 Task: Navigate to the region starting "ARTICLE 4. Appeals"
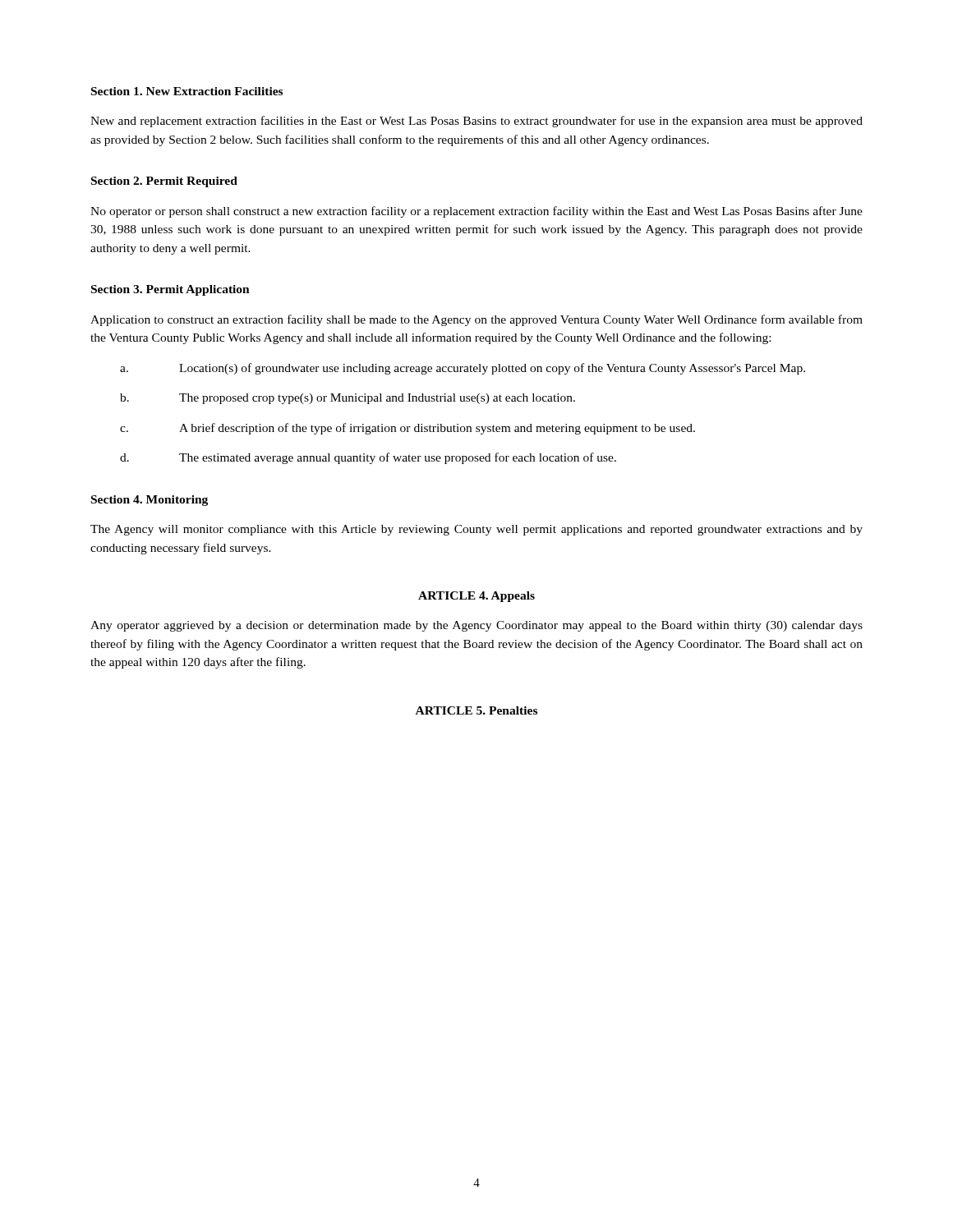(x=476, y=595)
